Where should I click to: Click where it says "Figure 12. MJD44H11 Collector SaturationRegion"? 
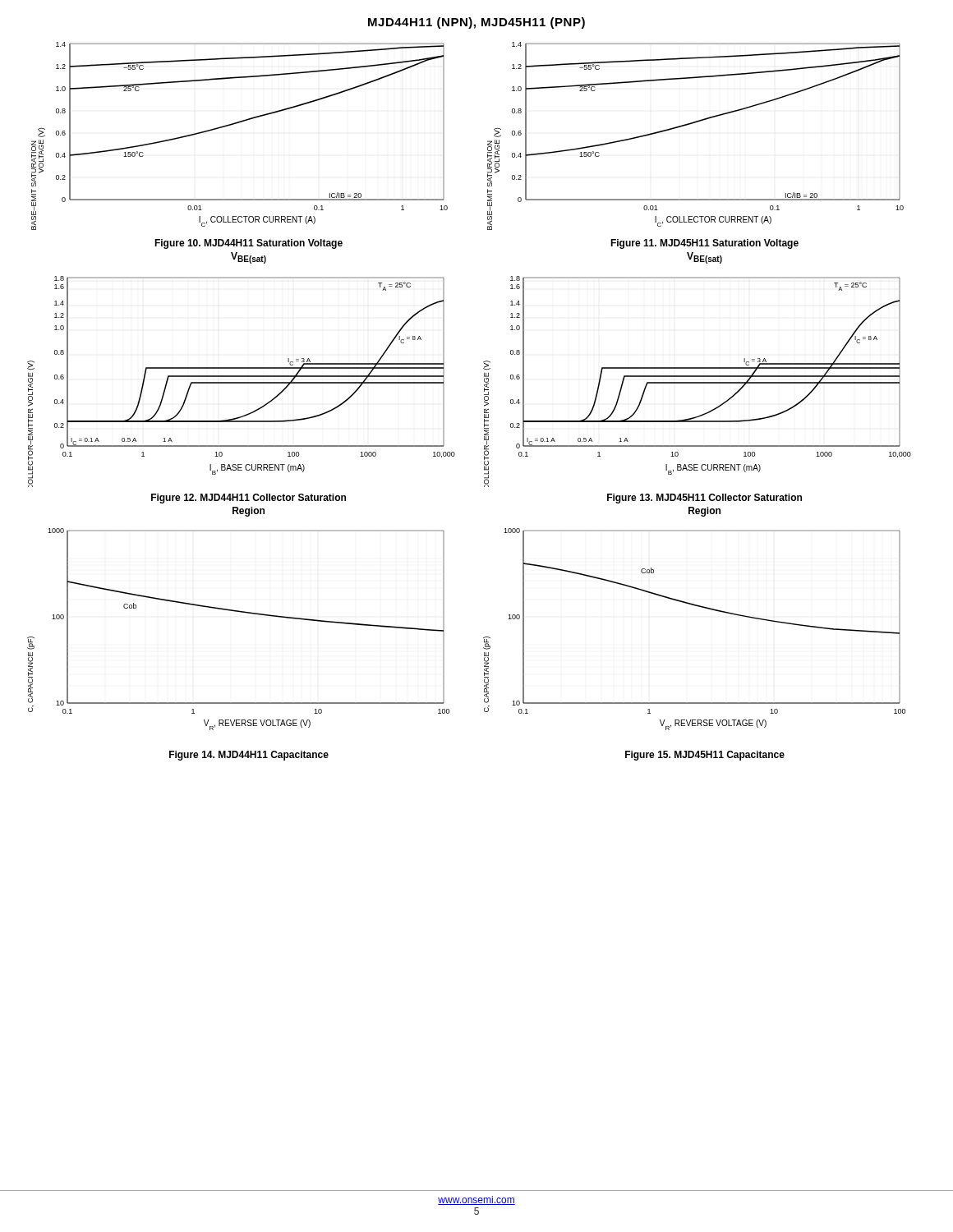[x=249, y=504]
